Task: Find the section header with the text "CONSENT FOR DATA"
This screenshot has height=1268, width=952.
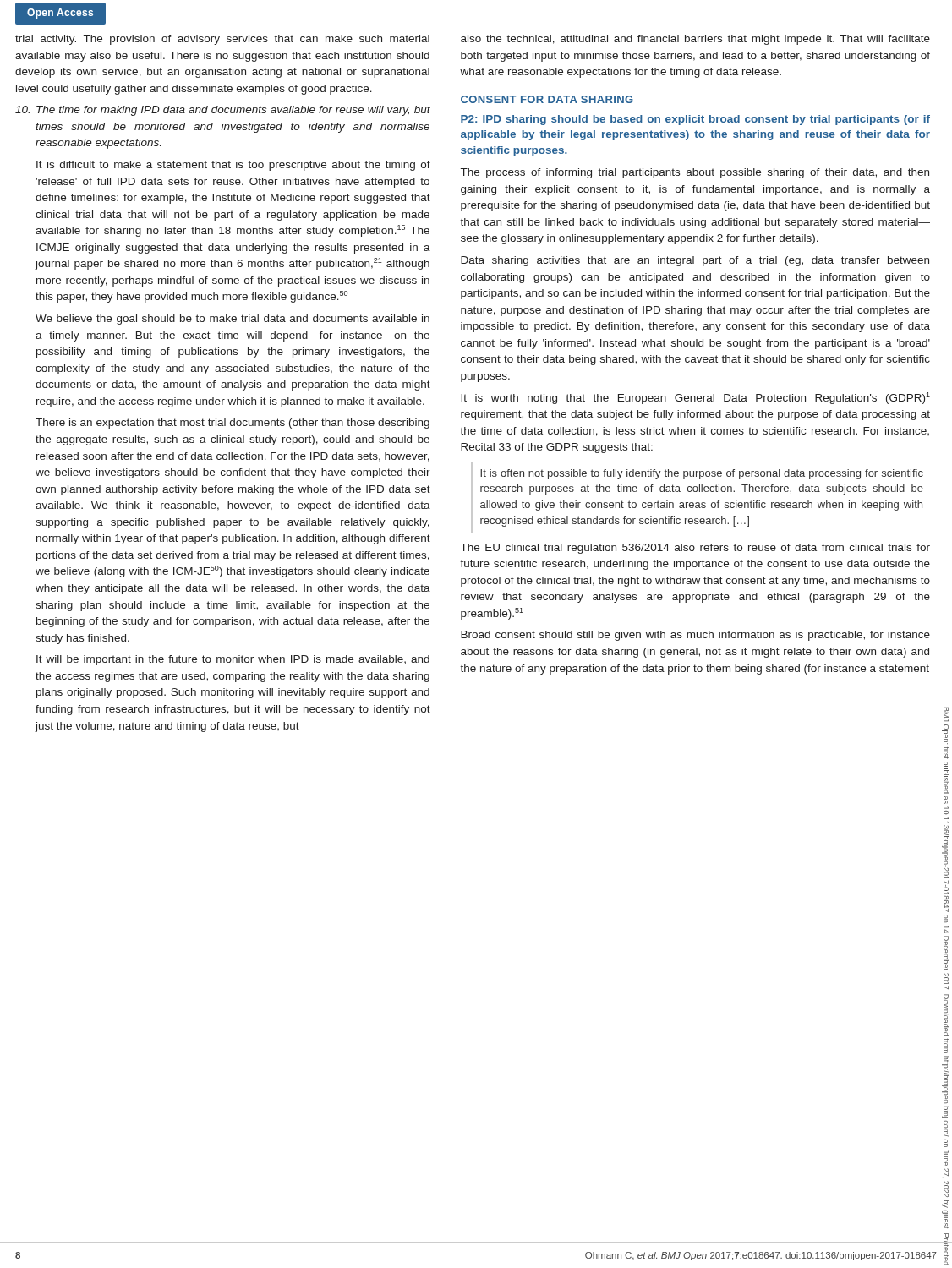Action: [x=547, y=99]
